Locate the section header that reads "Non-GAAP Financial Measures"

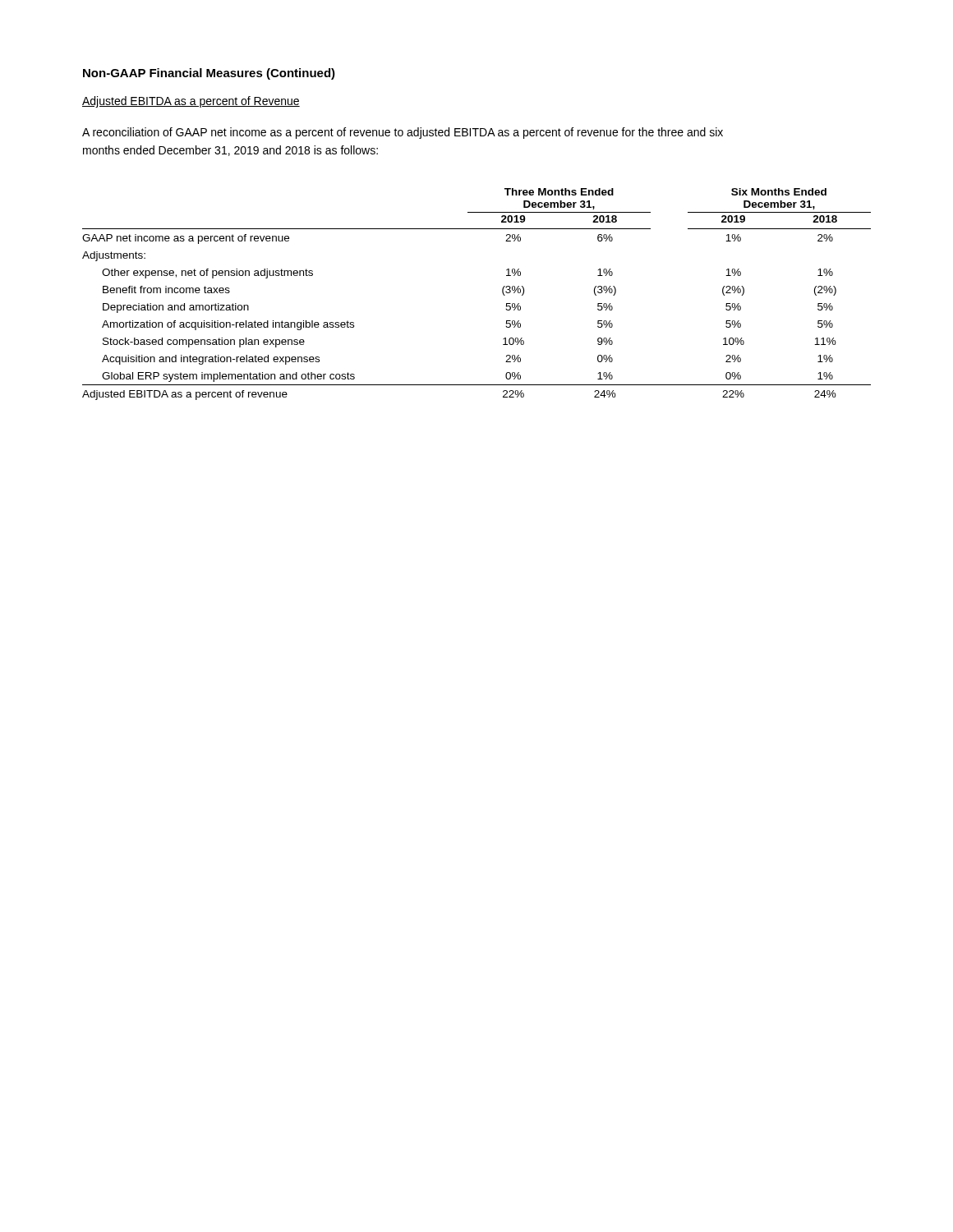209,73
